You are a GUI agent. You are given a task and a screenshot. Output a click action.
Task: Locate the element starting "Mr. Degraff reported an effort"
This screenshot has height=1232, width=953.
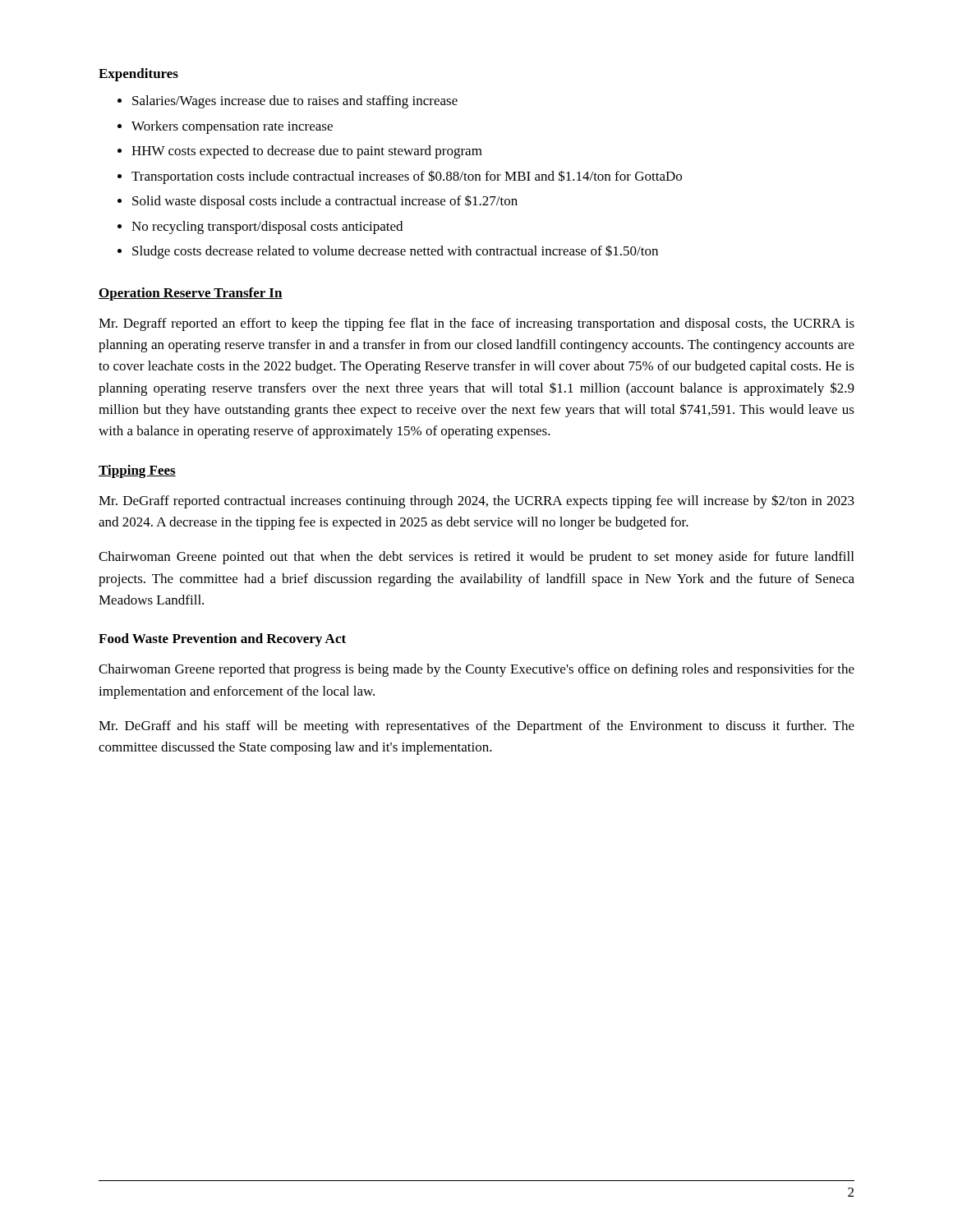tap(476, 377)
